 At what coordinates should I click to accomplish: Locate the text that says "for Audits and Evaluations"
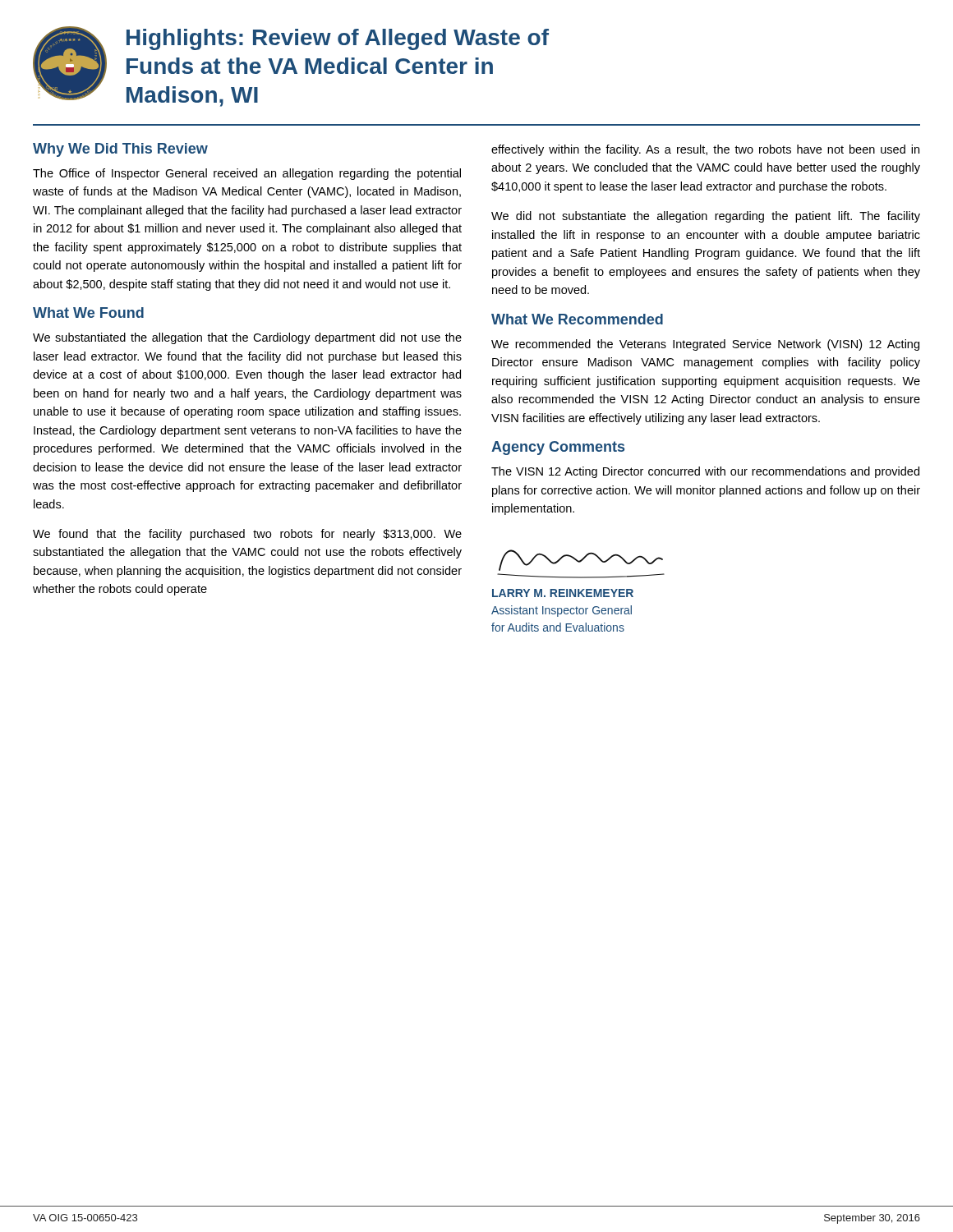[558, 627]
